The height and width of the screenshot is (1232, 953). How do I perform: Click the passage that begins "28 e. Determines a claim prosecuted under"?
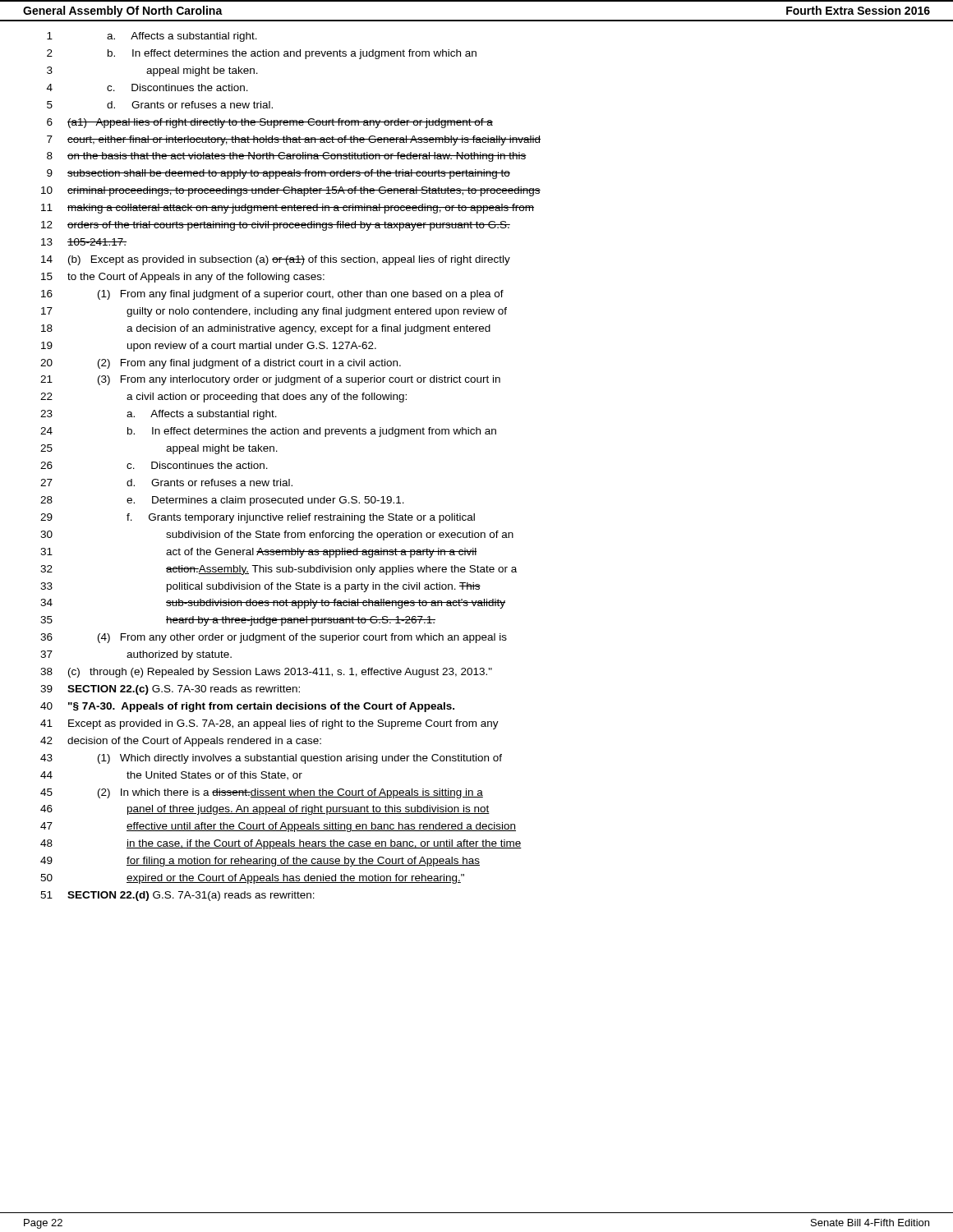[222, 501]
